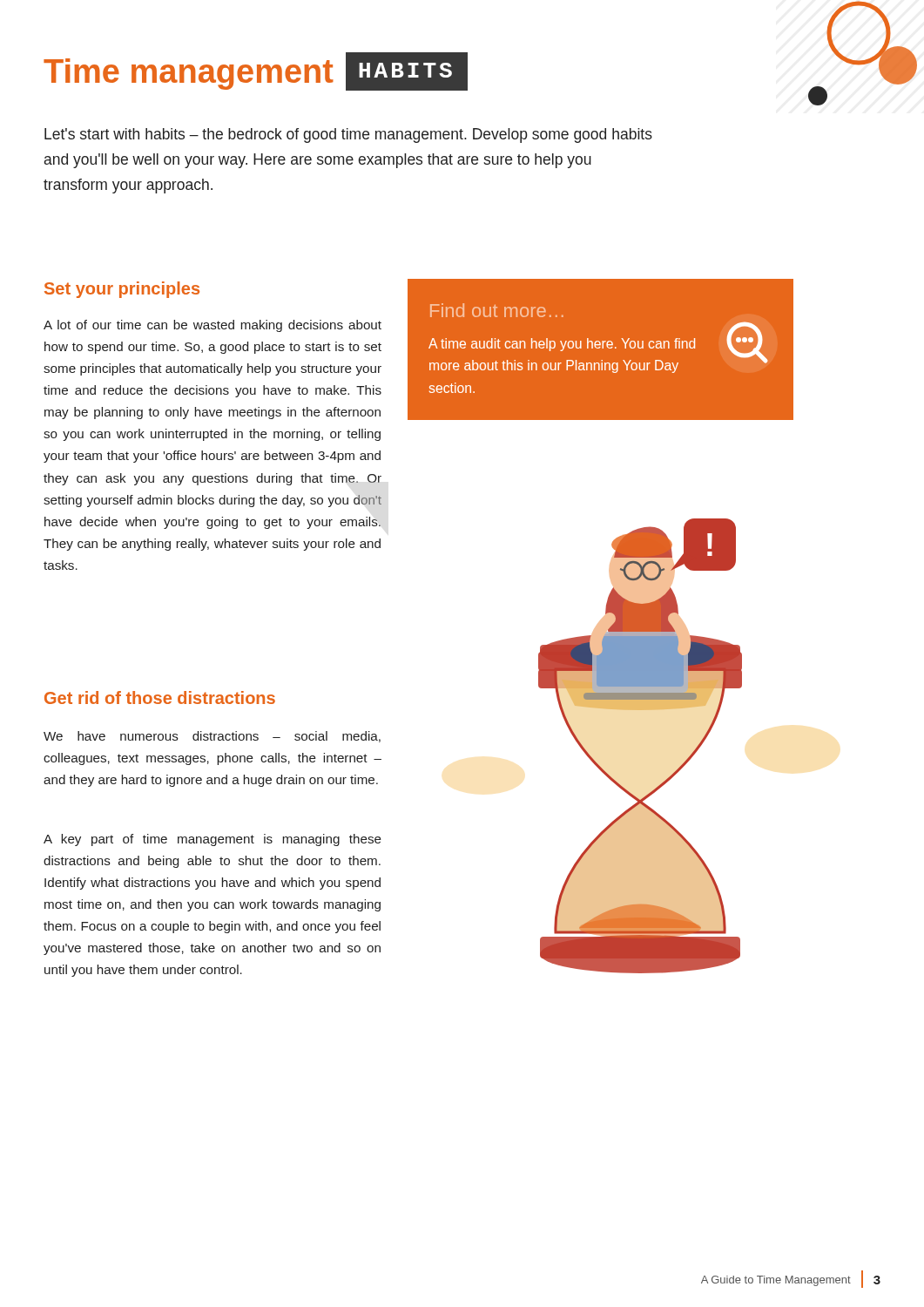Select the element starting "Get rid of those distractions"
The image size is (924, 1307).
[x=160, y=698]
